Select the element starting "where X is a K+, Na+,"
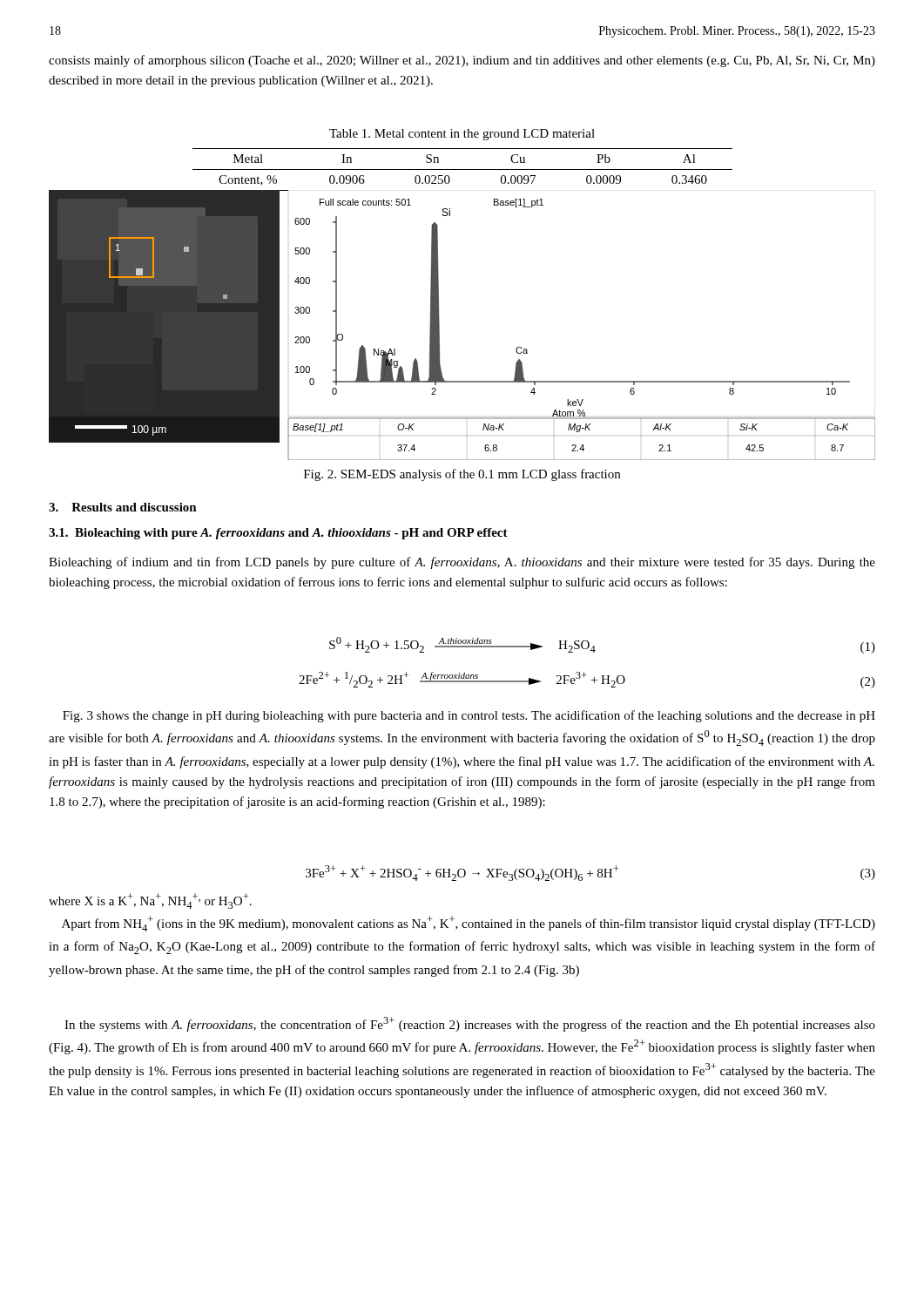Viewport: 924px width, 1307px height. point(150,901)
